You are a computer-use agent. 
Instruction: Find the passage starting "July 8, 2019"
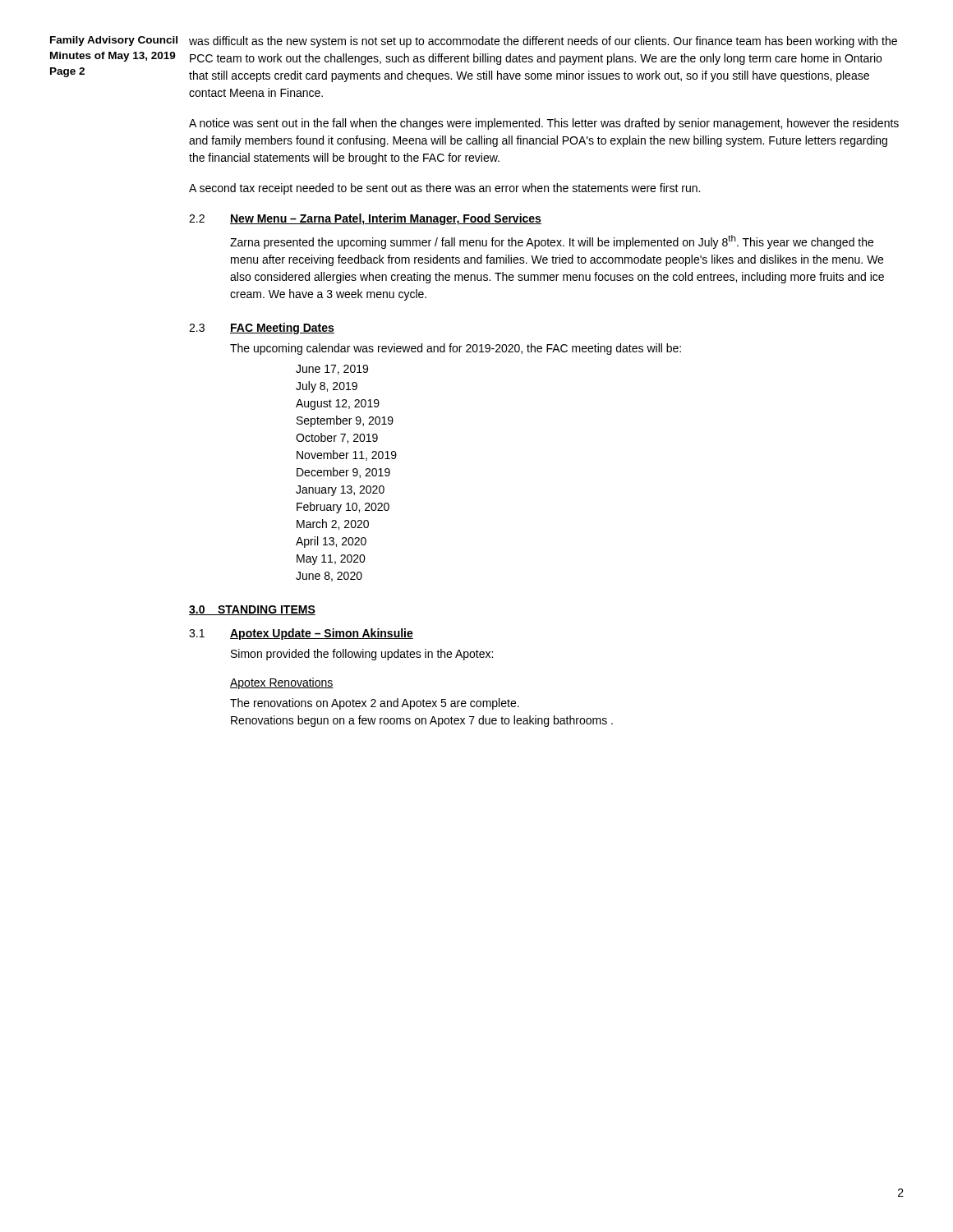(x=327, y=386)
